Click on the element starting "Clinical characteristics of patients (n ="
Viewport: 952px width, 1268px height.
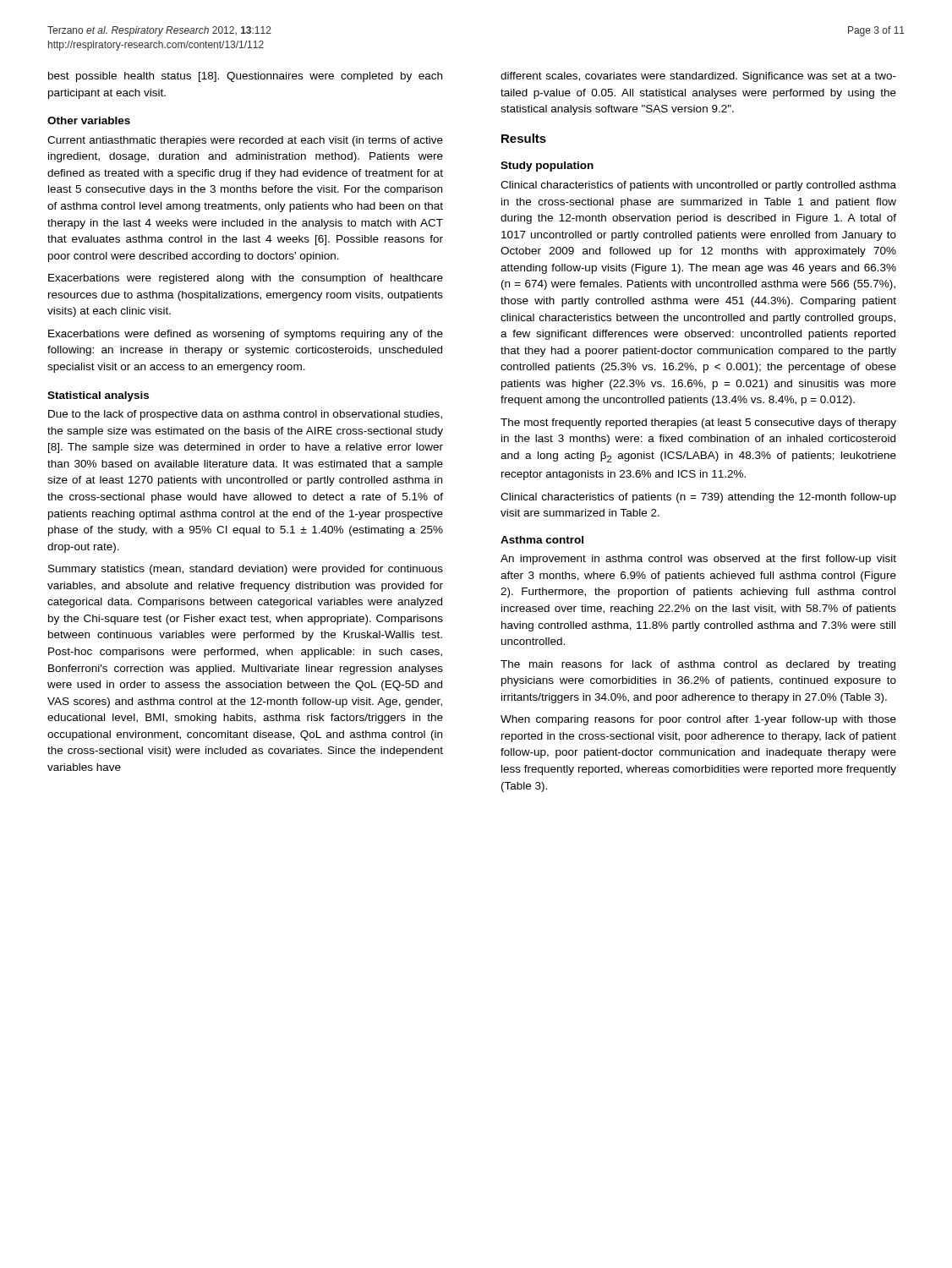point(698,505)
